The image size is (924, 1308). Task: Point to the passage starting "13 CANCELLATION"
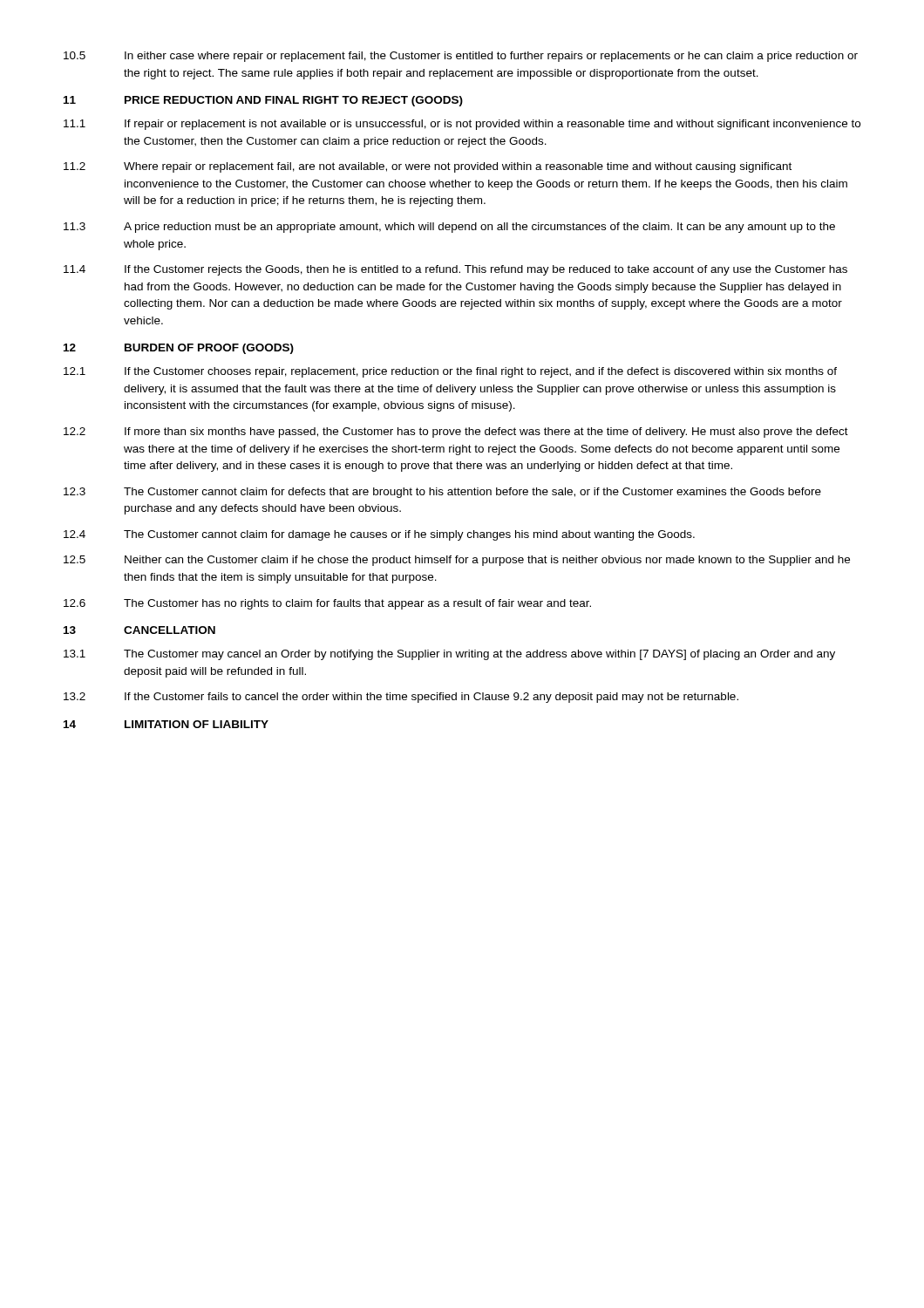tap(139, 630)
